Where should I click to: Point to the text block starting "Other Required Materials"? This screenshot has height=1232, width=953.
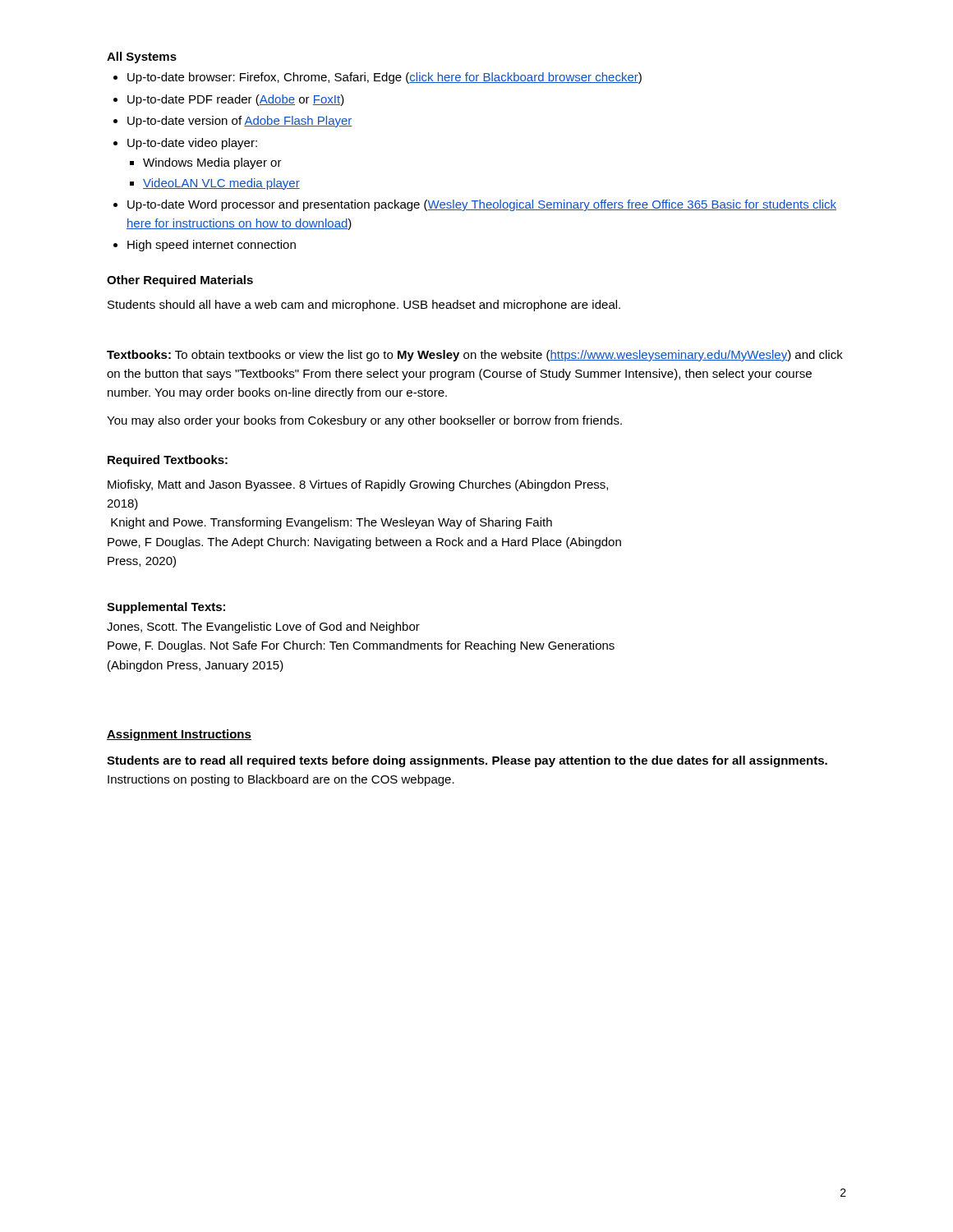180,279
